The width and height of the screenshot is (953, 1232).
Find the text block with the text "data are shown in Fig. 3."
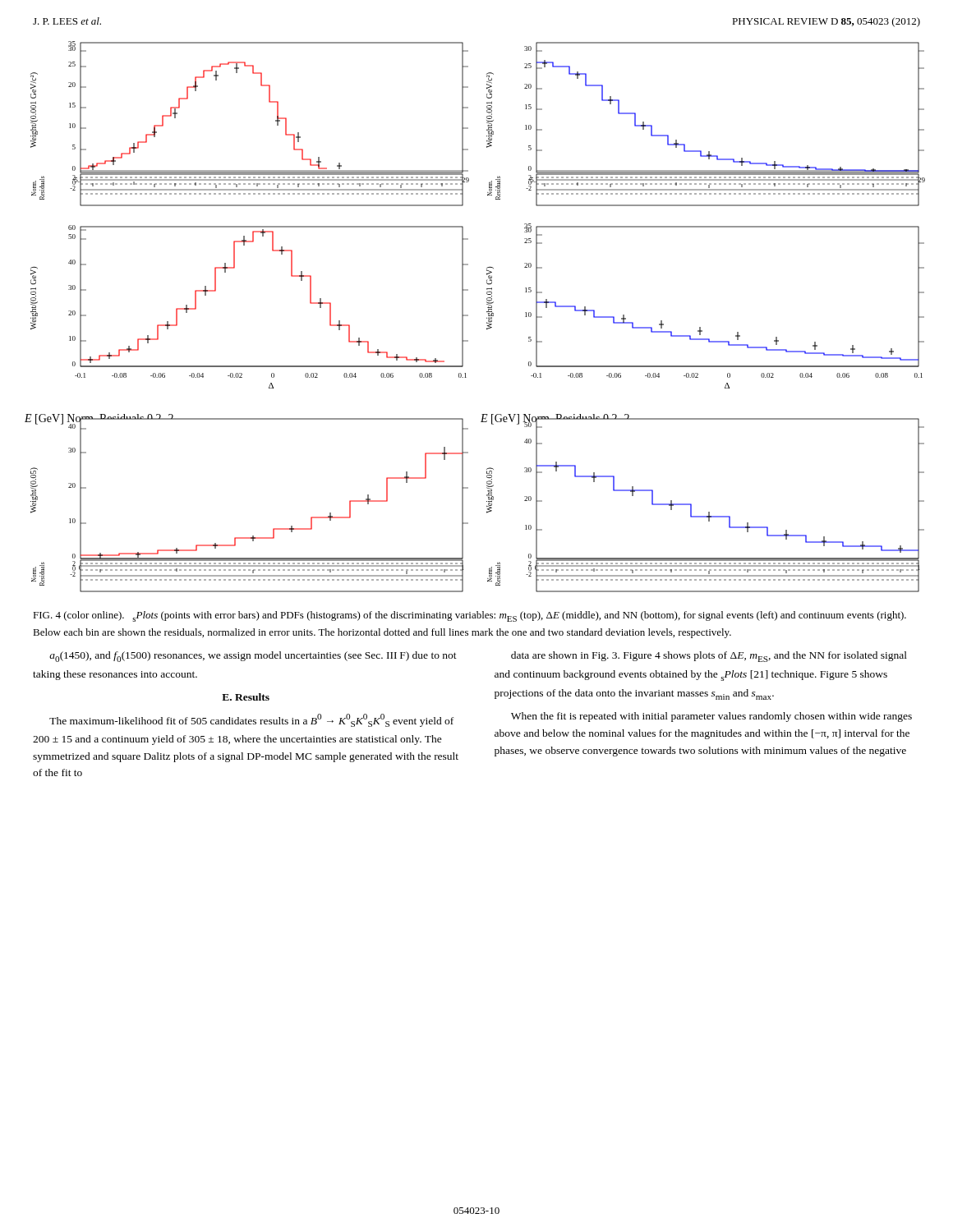coord(701,675)
